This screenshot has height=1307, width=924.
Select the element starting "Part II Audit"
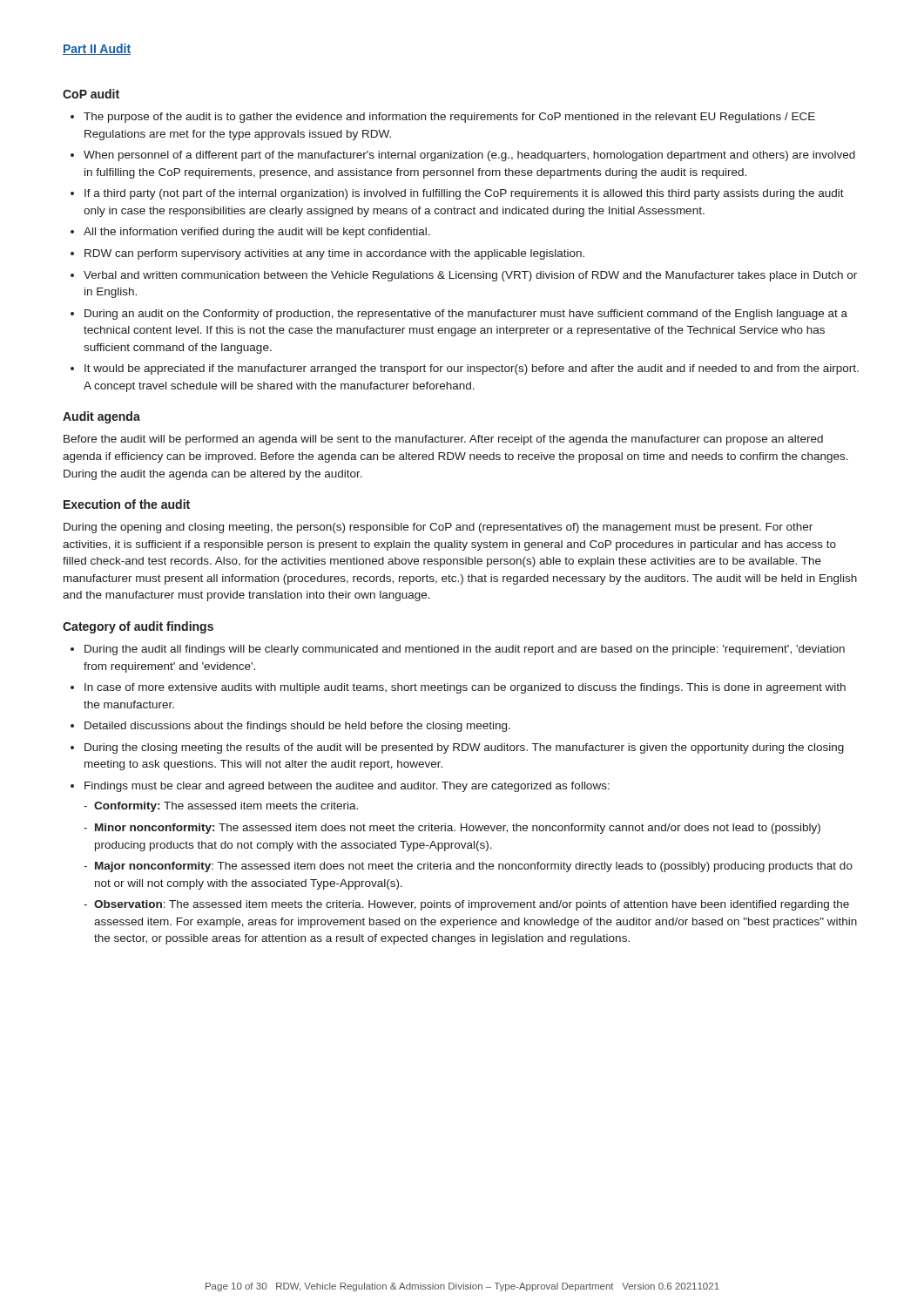click(97, 49)
